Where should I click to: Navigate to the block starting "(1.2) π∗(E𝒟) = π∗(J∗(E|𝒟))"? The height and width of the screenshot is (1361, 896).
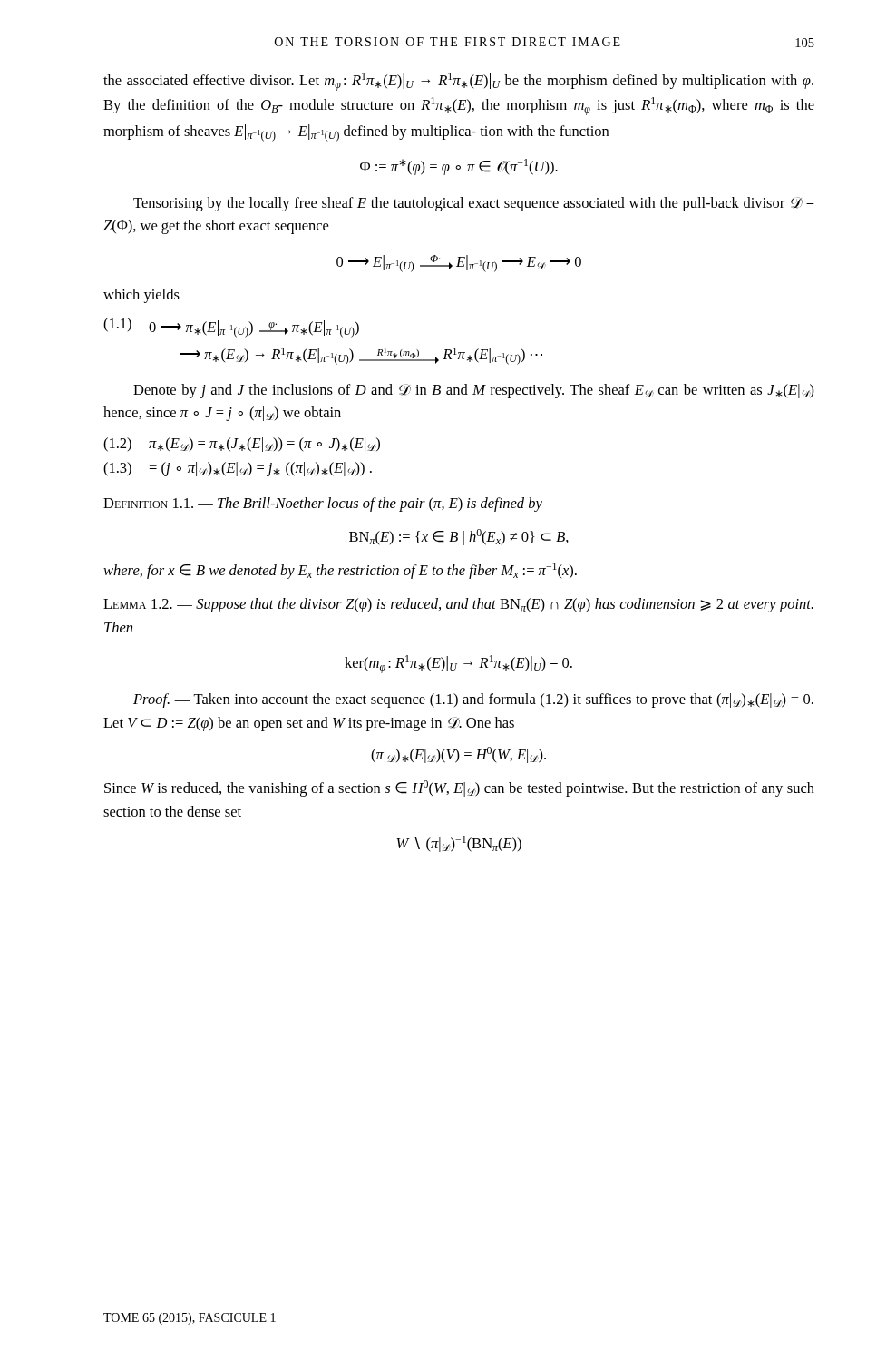pyautogui.click(x=242, y=444)
